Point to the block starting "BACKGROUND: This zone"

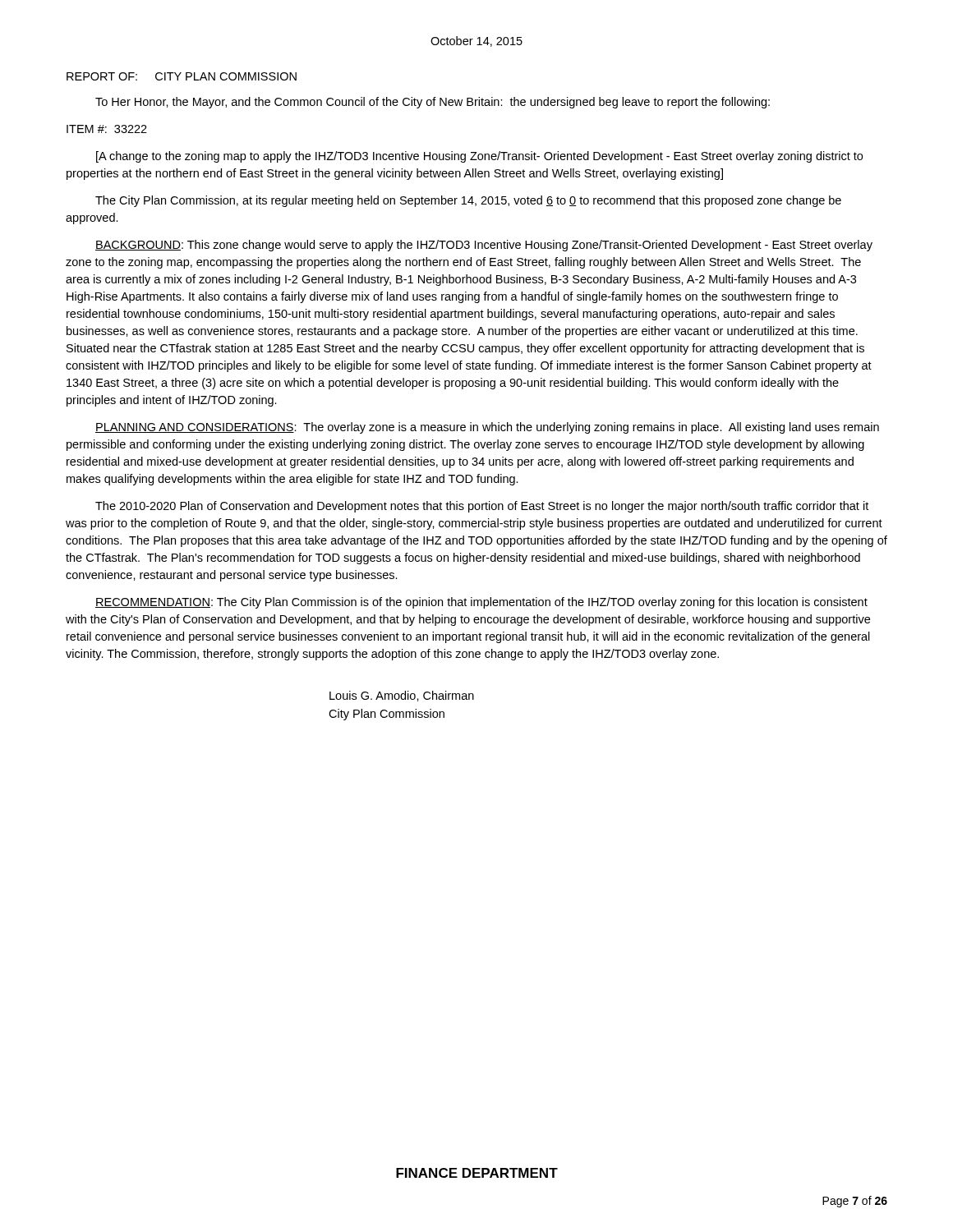(x=469, y=323)
